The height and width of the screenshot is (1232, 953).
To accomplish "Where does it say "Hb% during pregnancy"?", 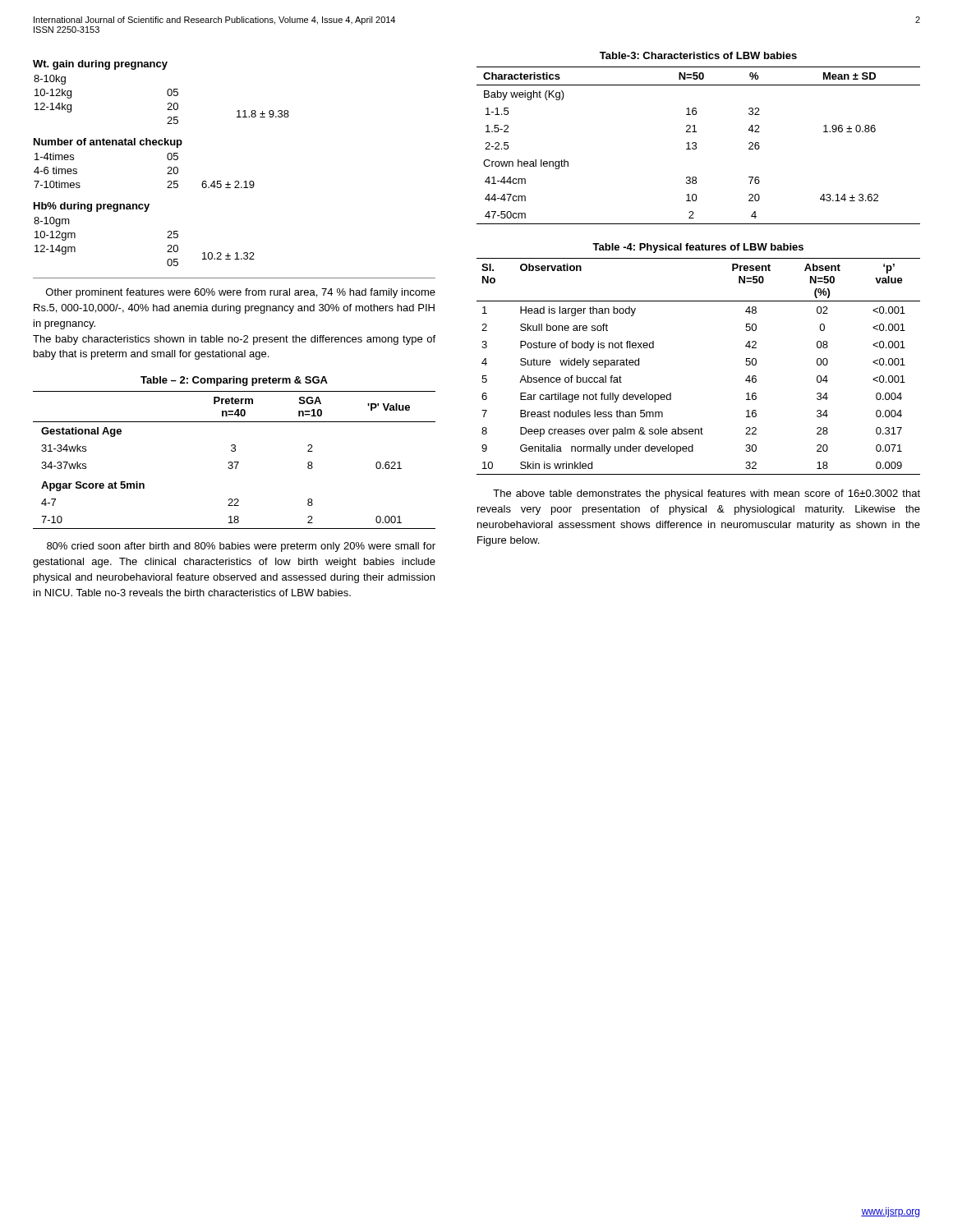I will (x=91, y=206).
